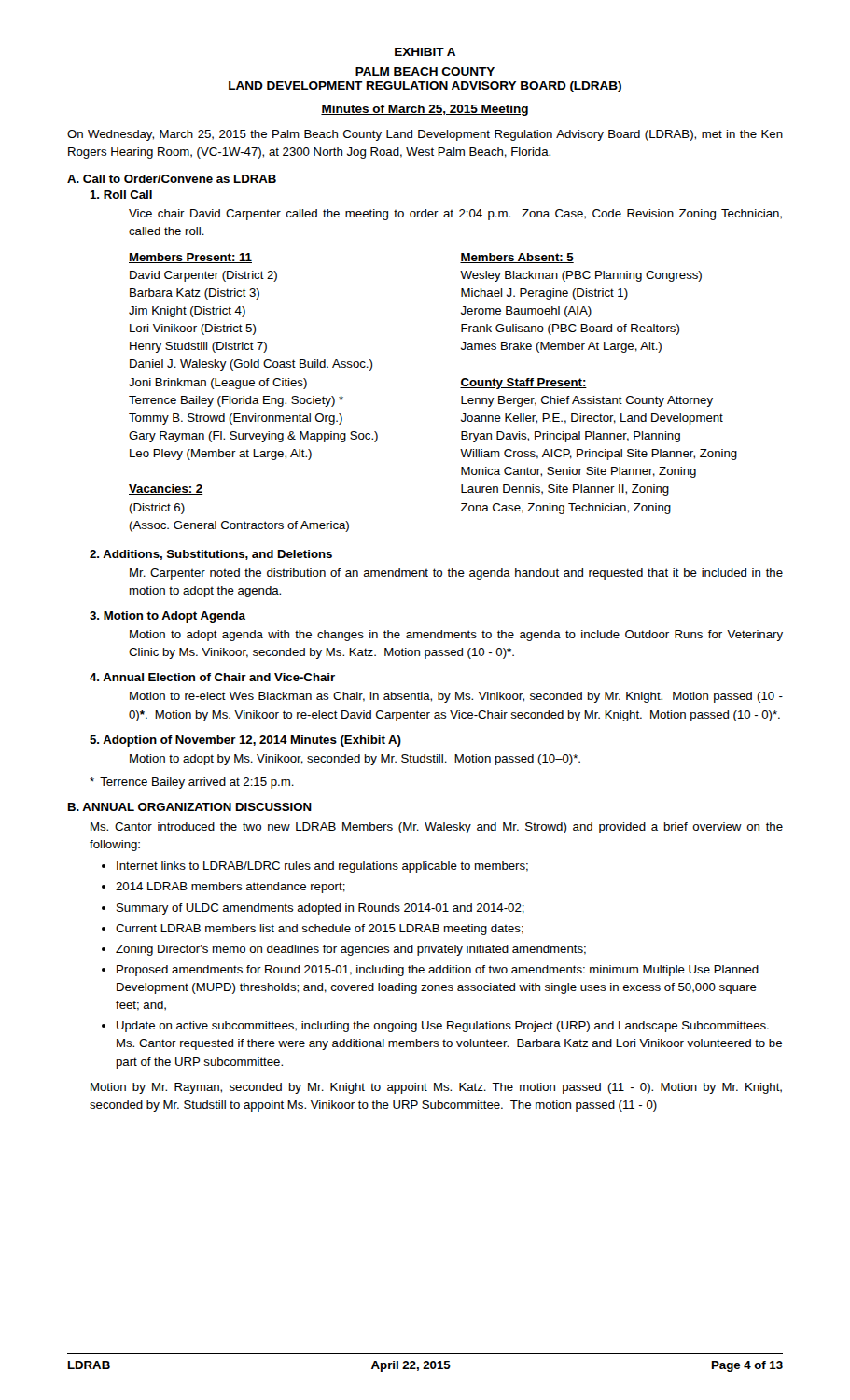Locate the section header that opens with "Minutes of March 25, 2015"

425,109
